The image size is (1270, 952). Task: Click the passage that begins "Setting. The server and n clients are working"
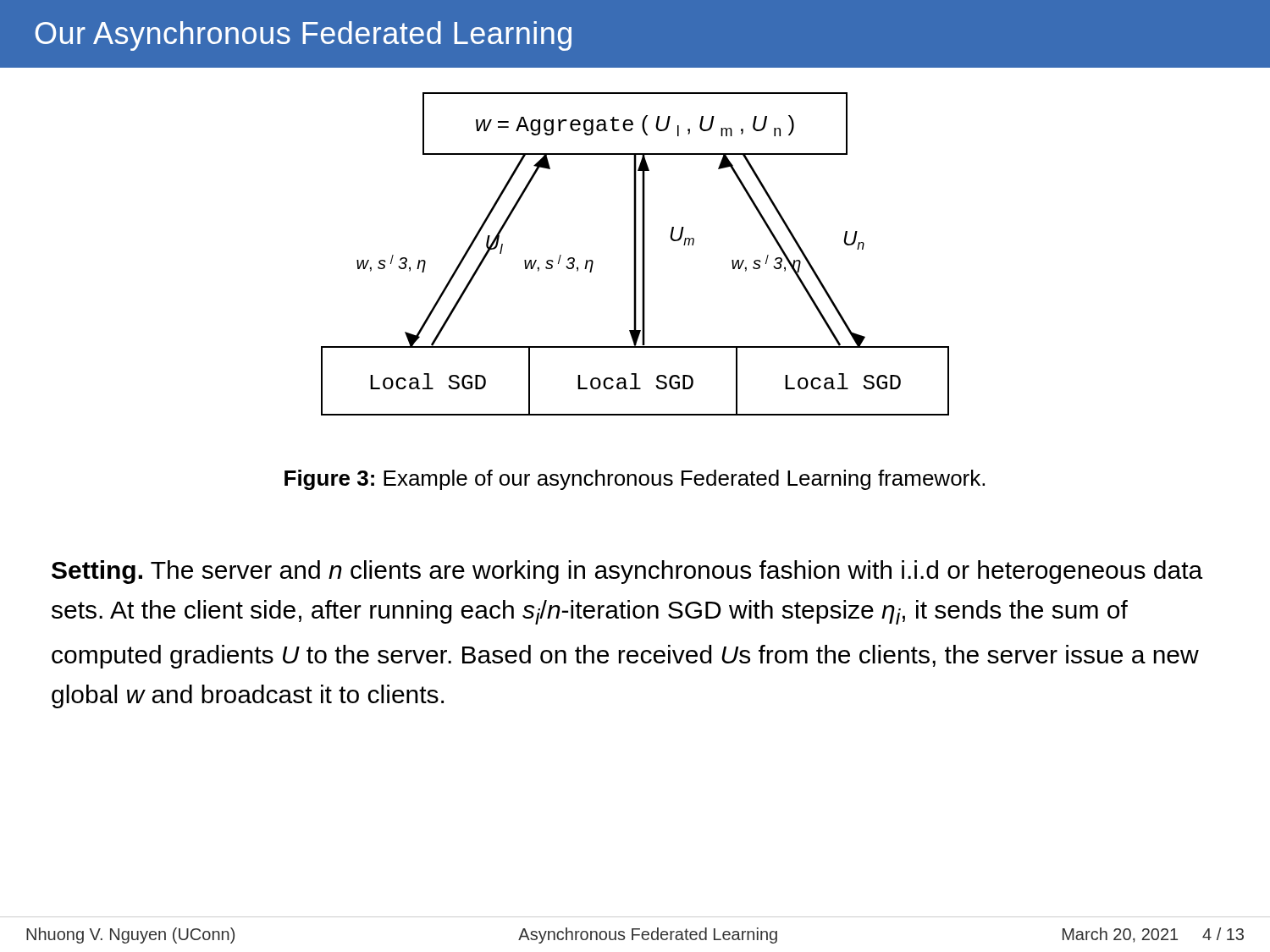(x=627, y=572)
